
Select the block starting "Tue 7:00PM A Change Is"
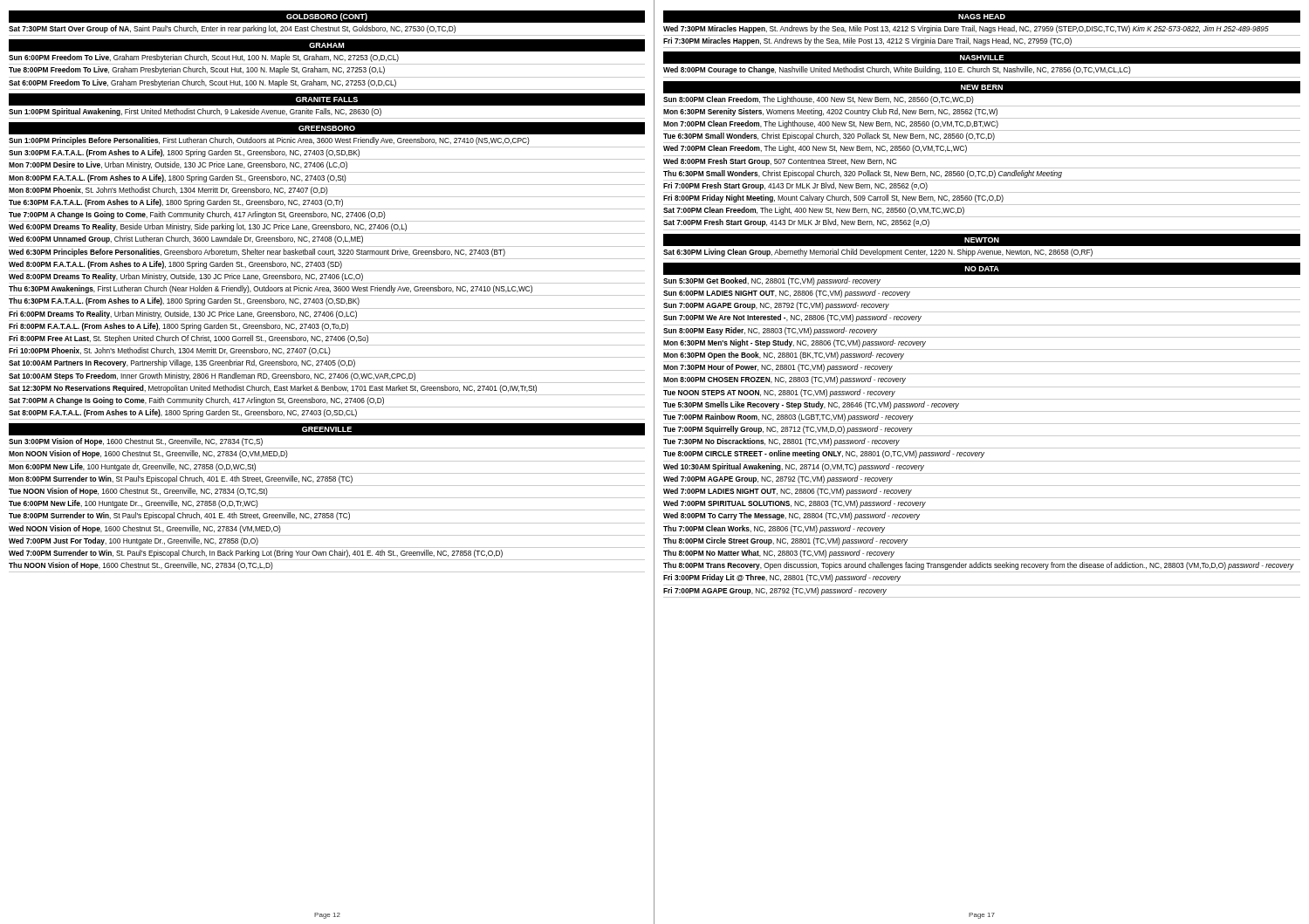[197, 215]
